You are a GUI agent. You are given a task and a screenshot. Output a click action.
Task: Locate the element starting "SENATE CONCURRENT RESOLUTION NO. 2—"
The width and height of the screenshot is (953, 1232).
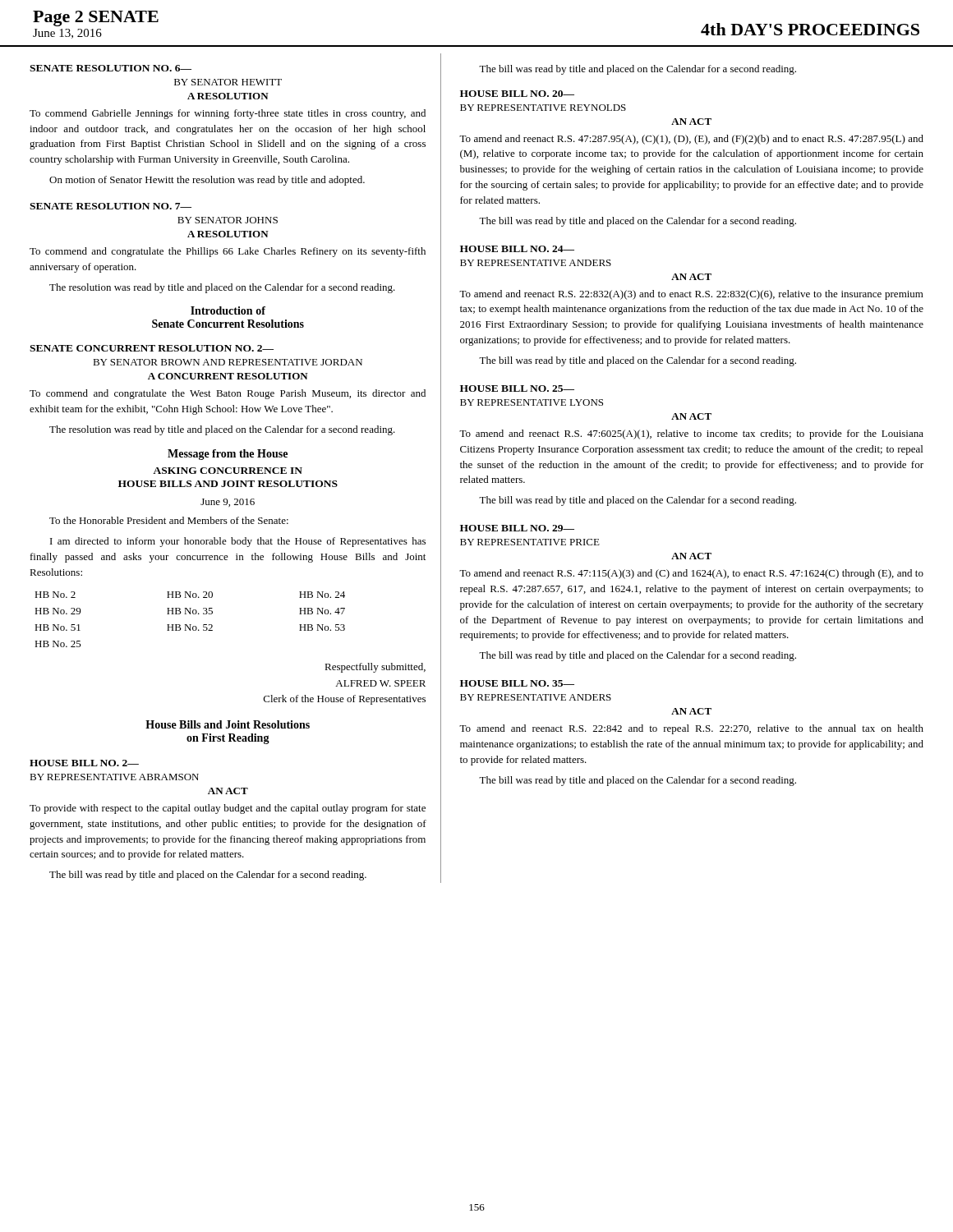tap(152, 348)
